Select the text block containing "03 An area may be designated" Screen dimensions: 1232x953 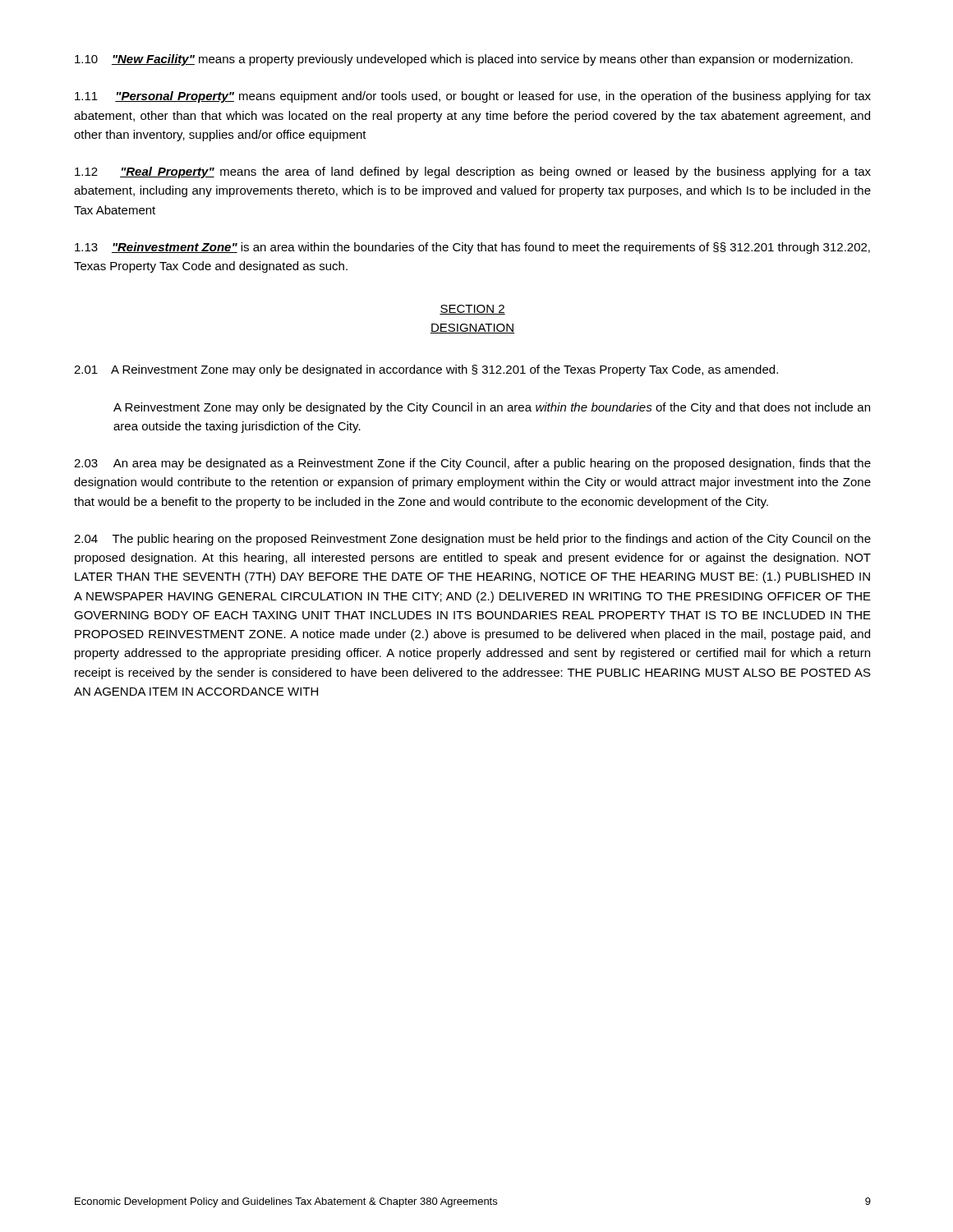[472, 482]
